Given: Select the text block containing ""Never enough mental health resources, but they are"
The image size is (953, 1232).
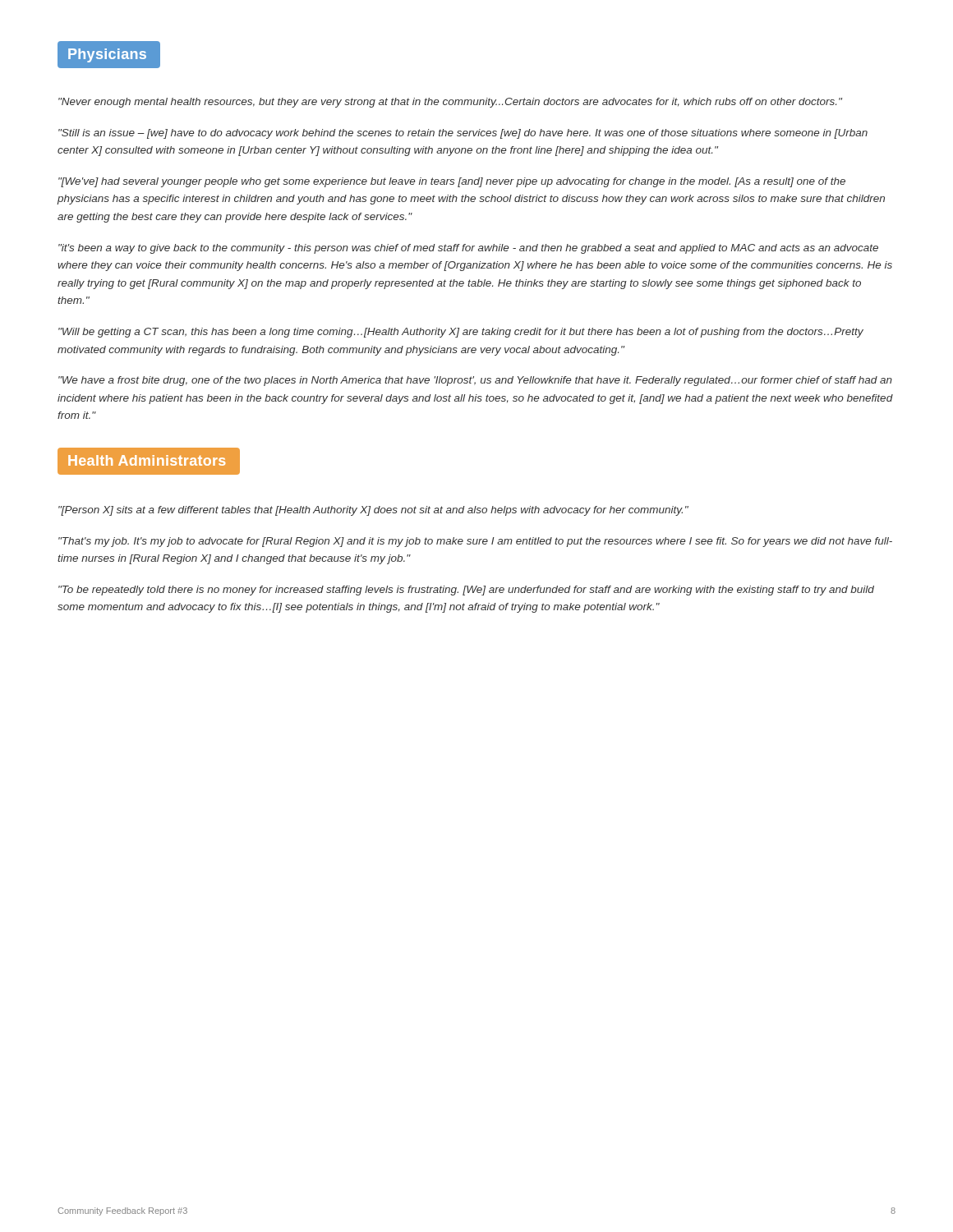Looking at the screenshot, I should click(x=450, y=101).
